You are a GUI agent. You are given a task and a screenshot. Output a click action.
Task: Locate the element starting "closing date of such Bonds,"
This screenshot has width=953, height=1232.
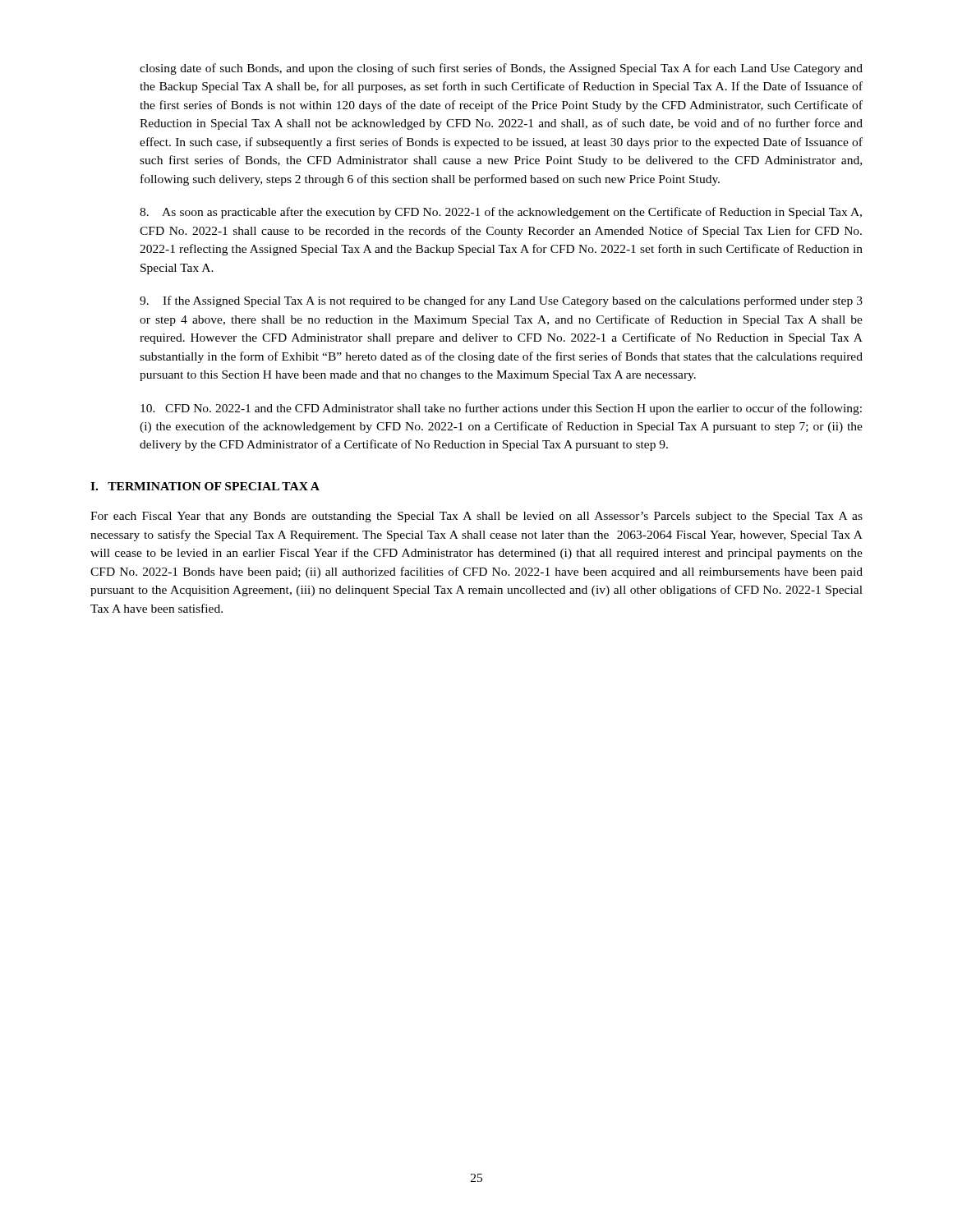501,123
